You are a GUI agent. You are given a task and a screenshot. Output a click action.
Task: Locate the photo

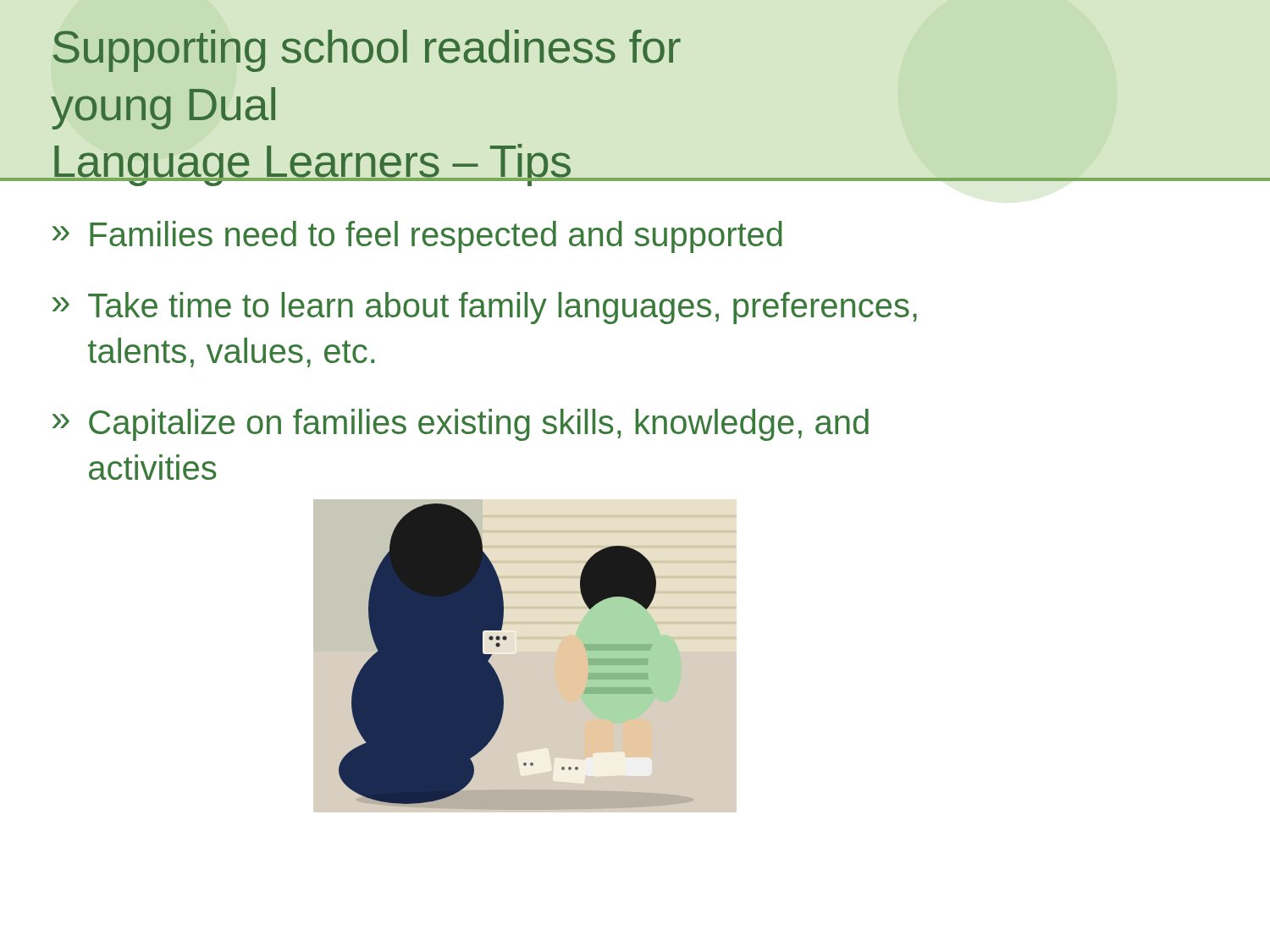525,656
